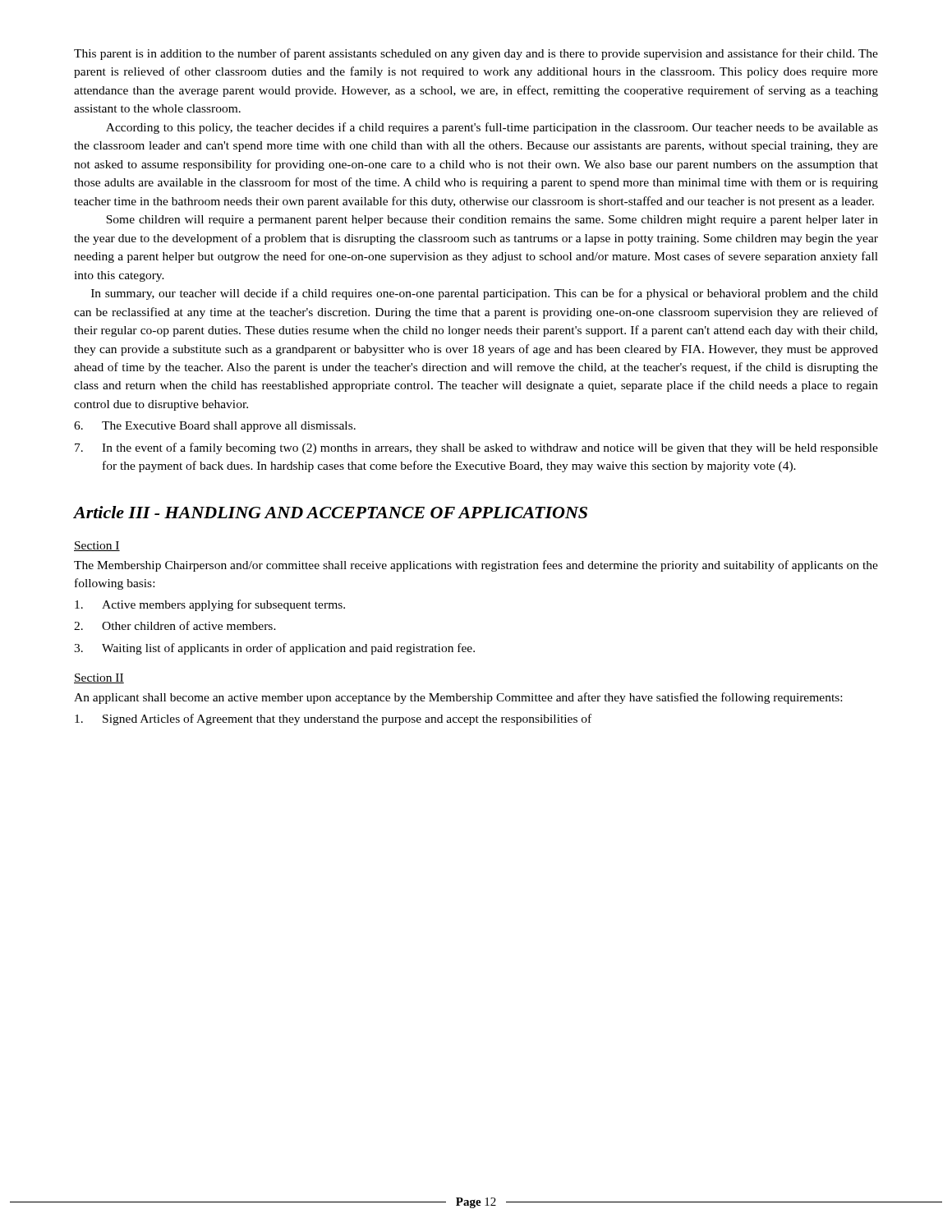This screenshot has width=952, height=1232.
Task: Select the list item that reads "3. Waiting list"
Action: click(x=476, y=648)
